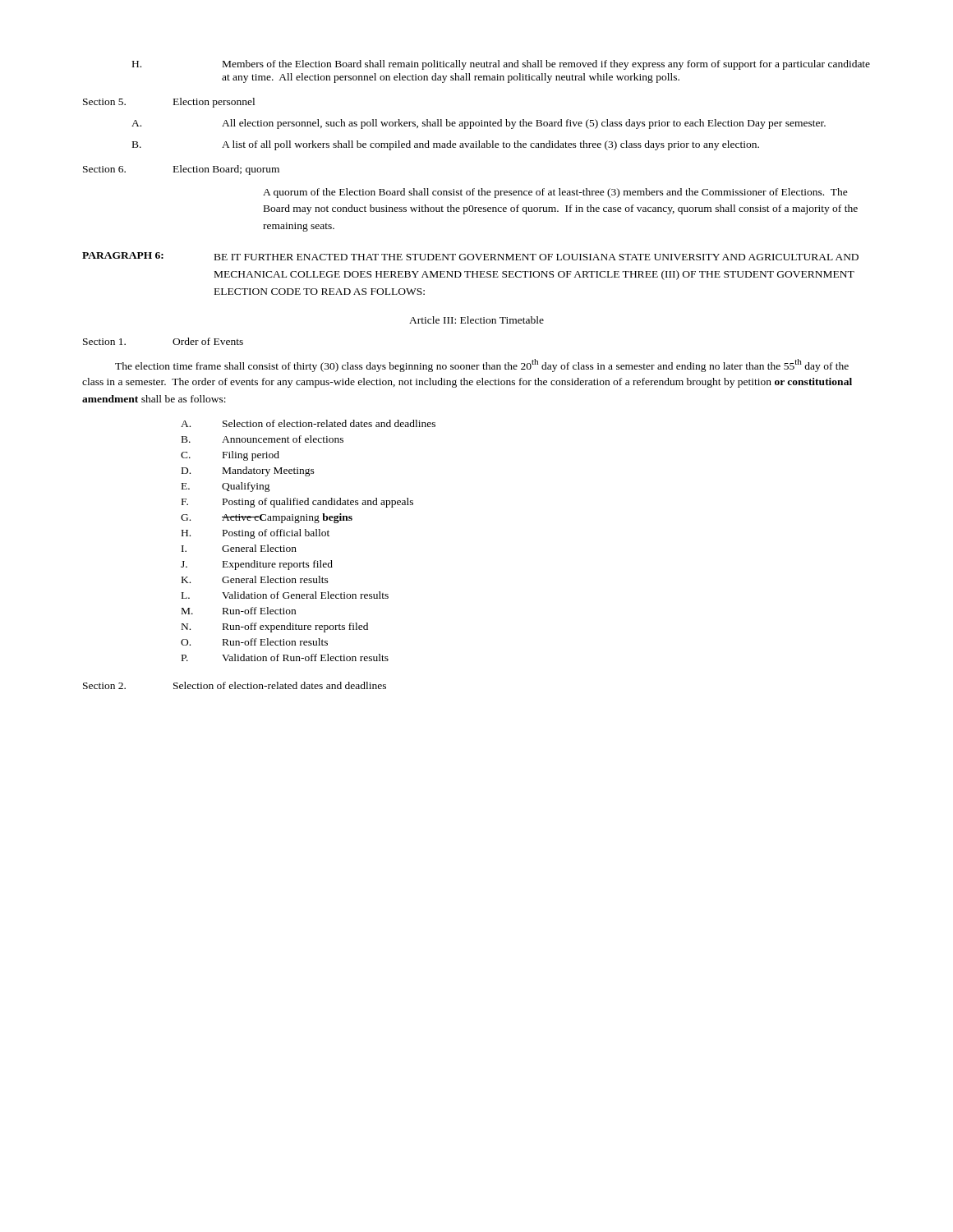Screen dimensions: 1232x953
Task: Select the text block starting "L. Validation of"
Action: point(285,595)
